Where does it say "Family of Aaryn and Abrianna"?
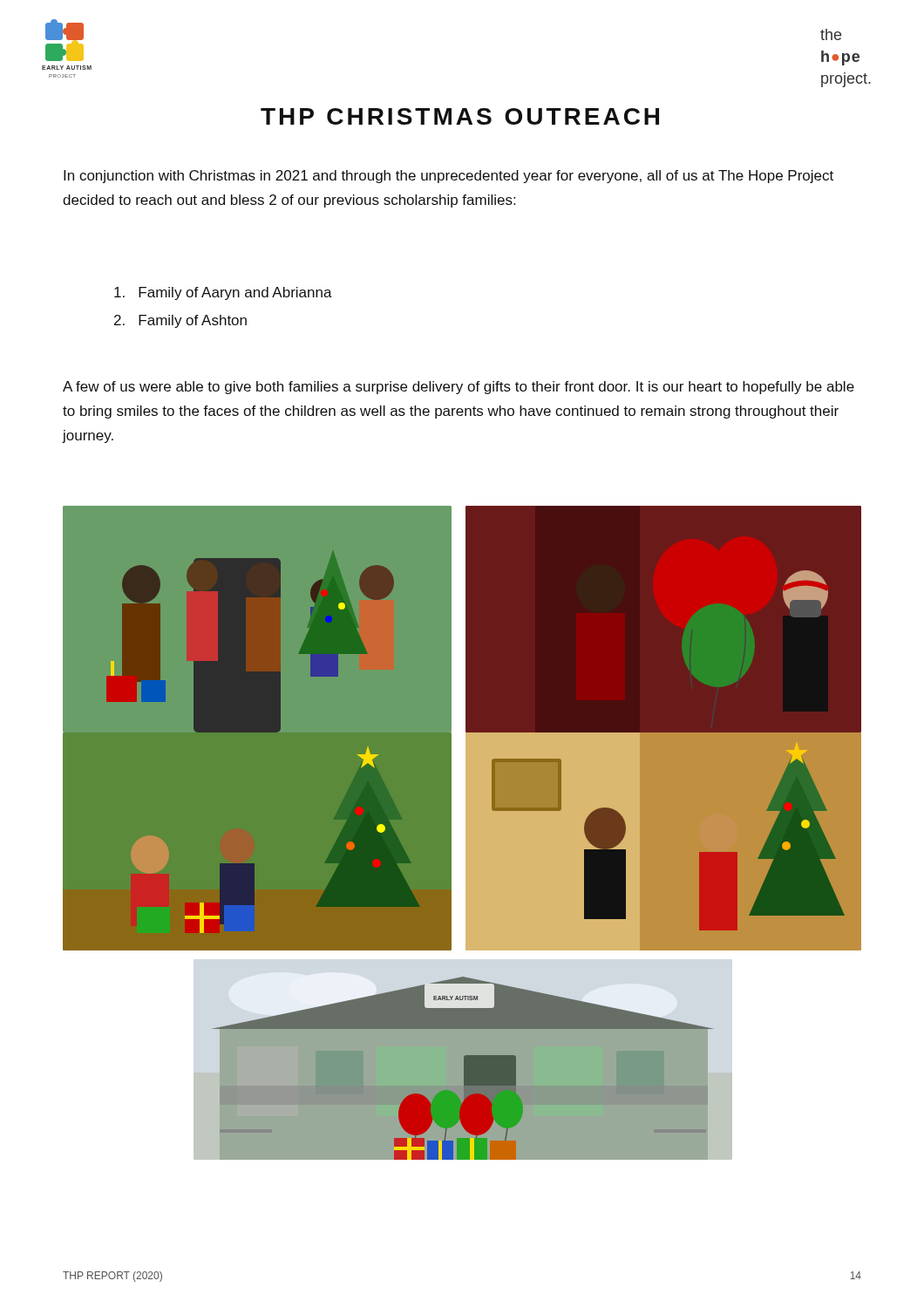The width and height of the screenshot is (924, 1308). pyautogui.click(x=222, y=293)
